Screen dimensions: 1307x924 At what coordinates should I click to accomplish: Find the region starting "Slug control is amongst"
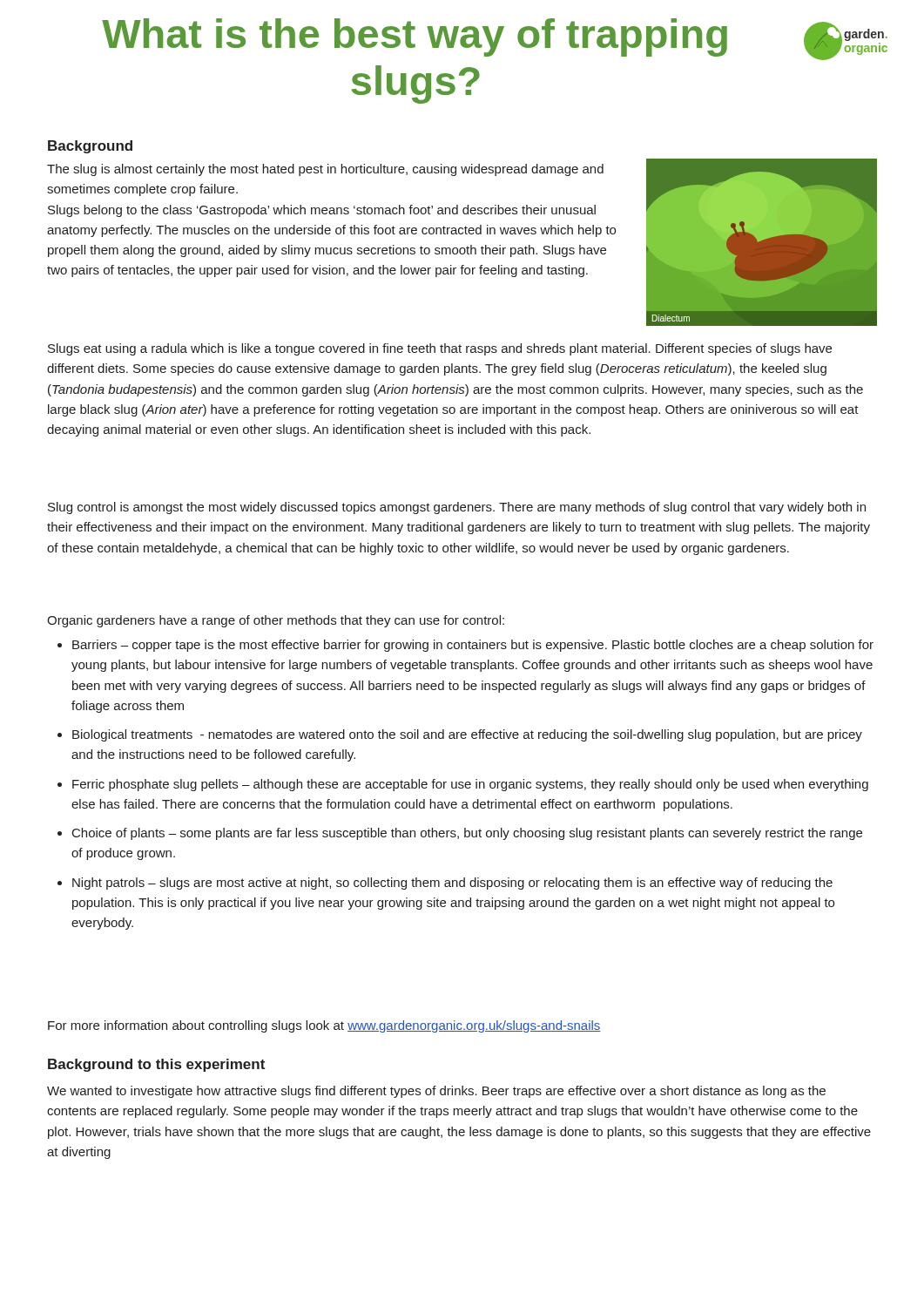click(458, 527)
